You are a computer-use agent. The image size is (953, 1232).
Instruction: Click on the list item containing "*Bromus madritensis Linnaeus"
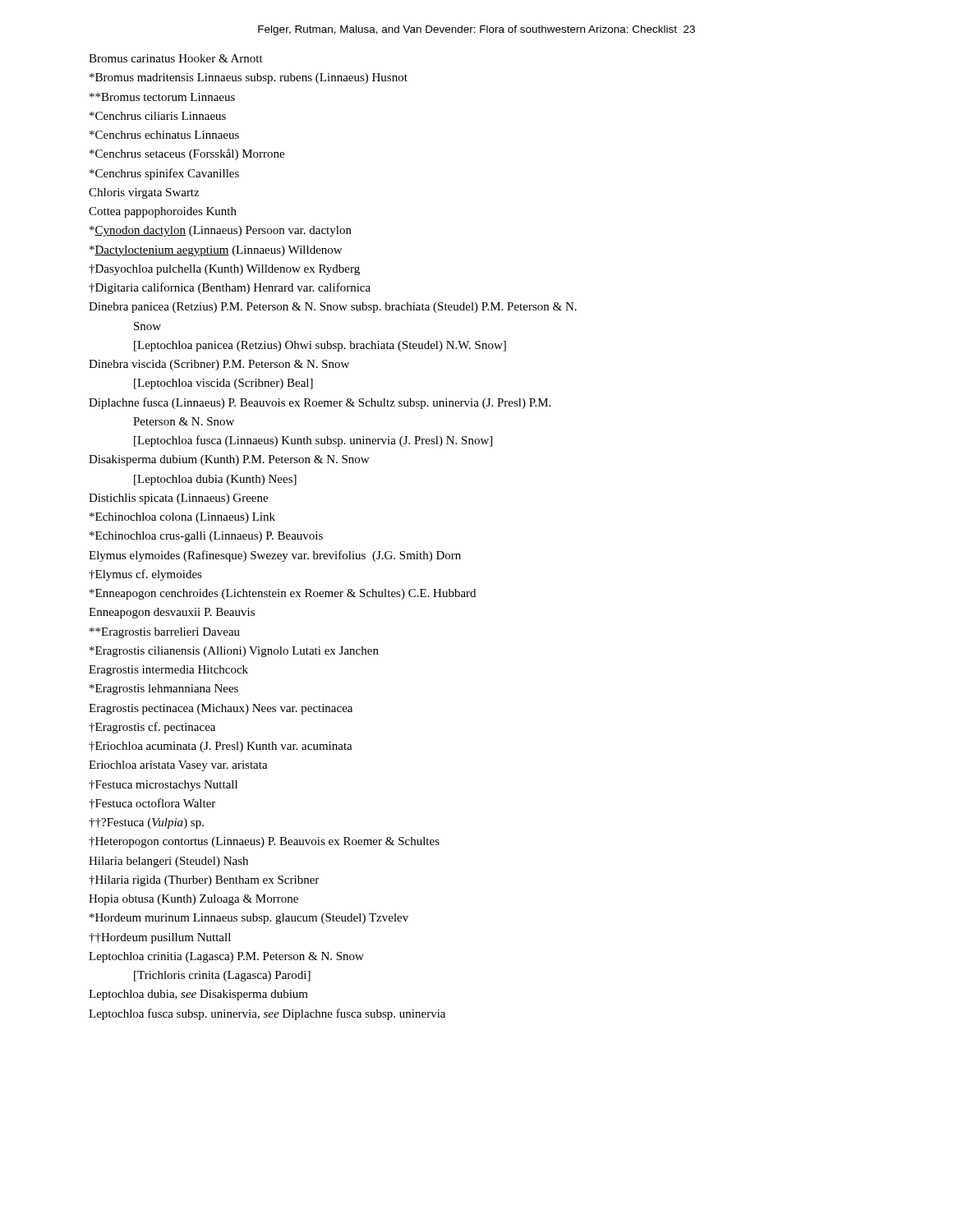[x=248, y=77]
